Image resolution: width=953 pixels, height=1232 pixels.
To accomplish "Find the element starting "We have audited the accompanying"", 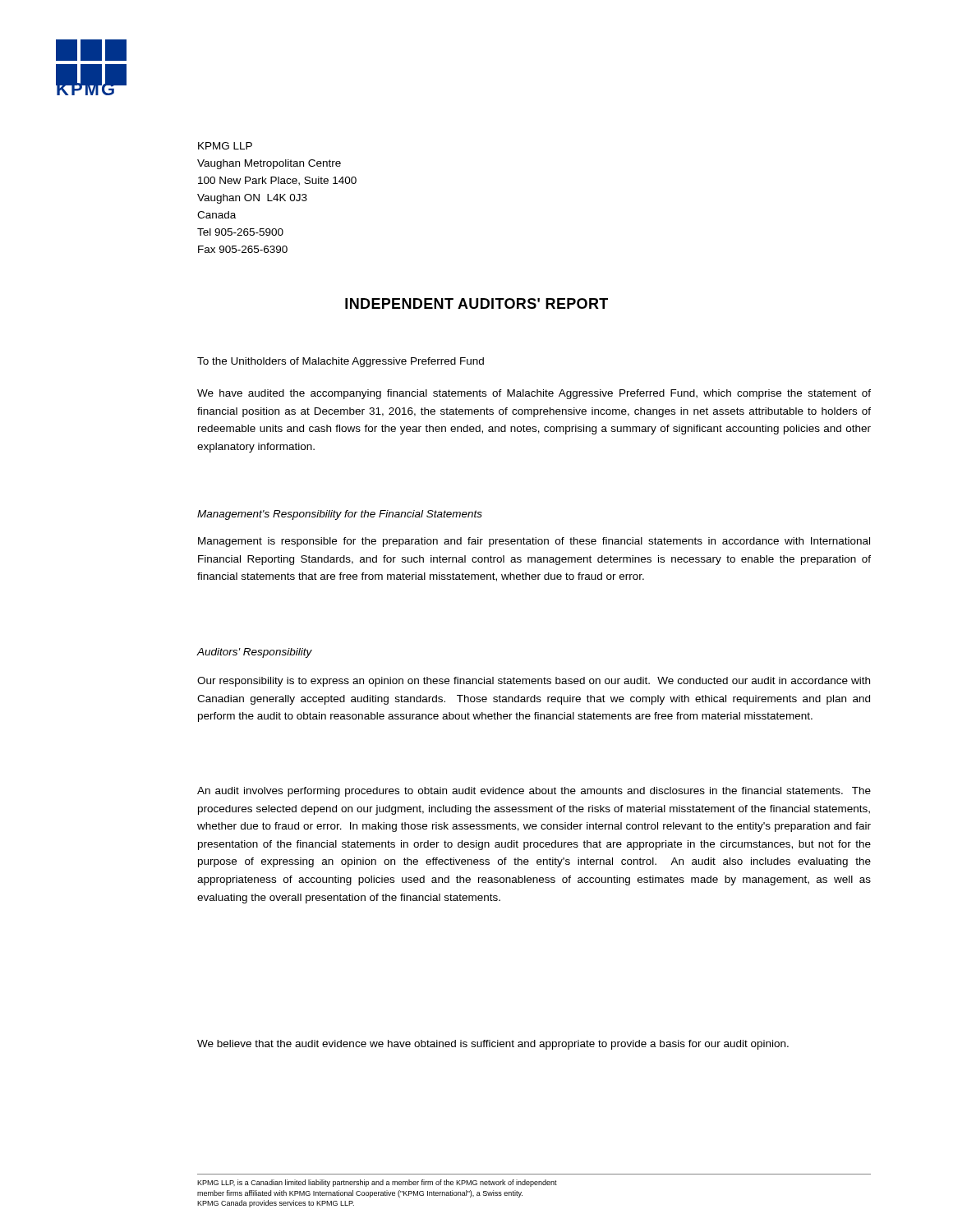I will pyautogui.click(x=534, y=420).
